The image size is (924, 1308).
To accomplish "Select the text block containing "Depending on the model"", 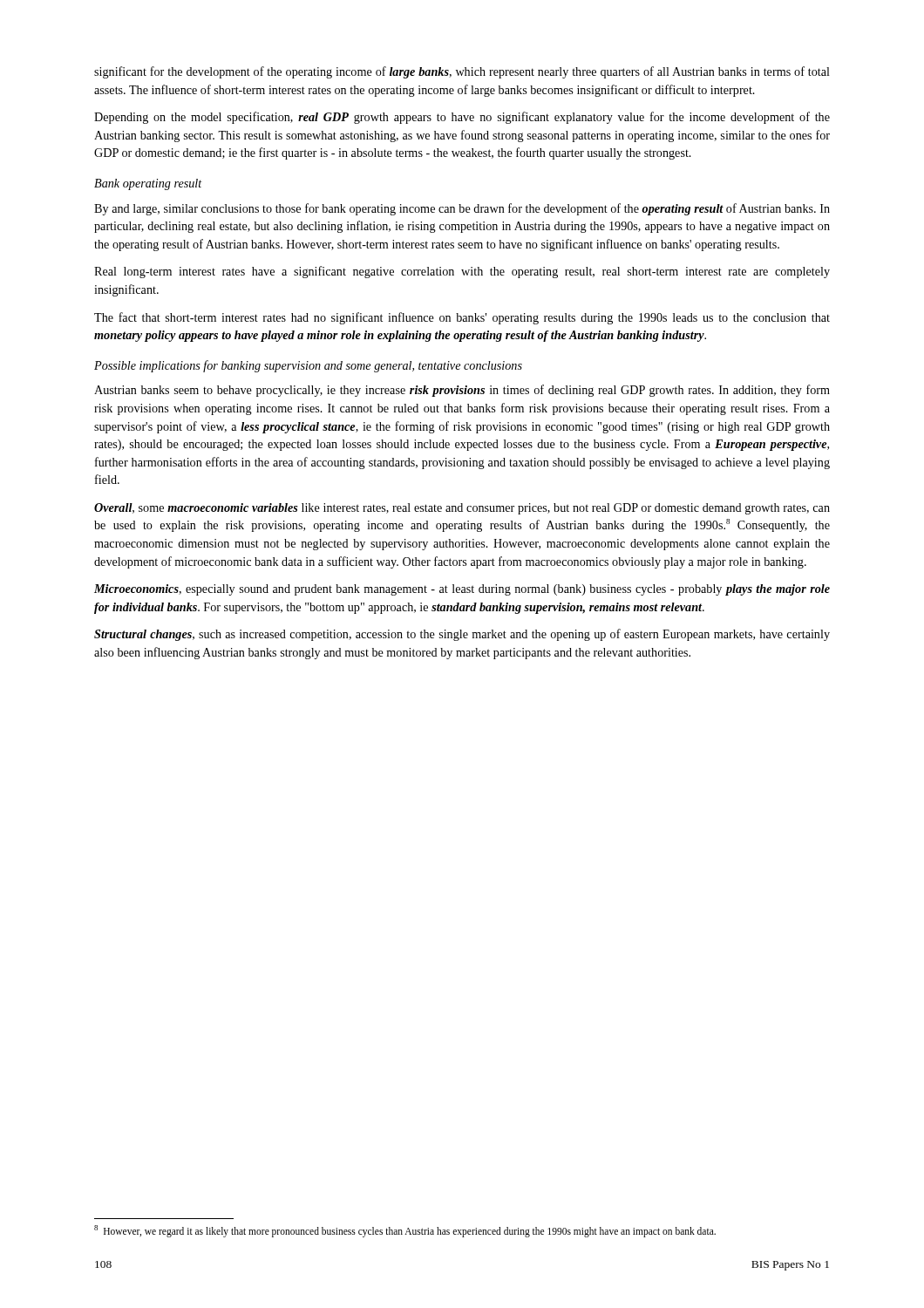I will click(x=462, y=135).
